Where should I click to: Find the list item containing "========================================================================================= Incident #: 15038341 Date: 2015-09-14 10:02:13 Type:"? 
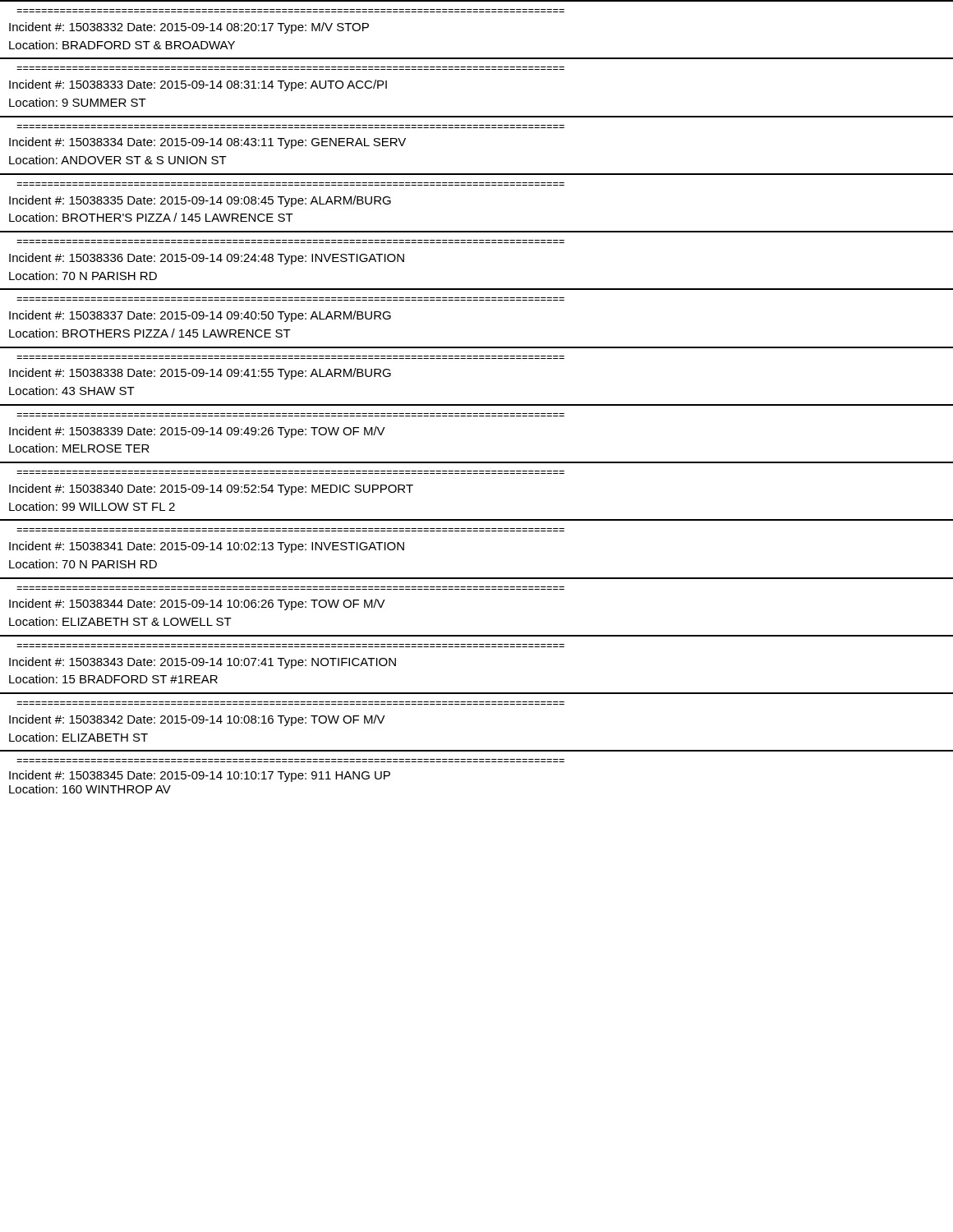point(207,547)
